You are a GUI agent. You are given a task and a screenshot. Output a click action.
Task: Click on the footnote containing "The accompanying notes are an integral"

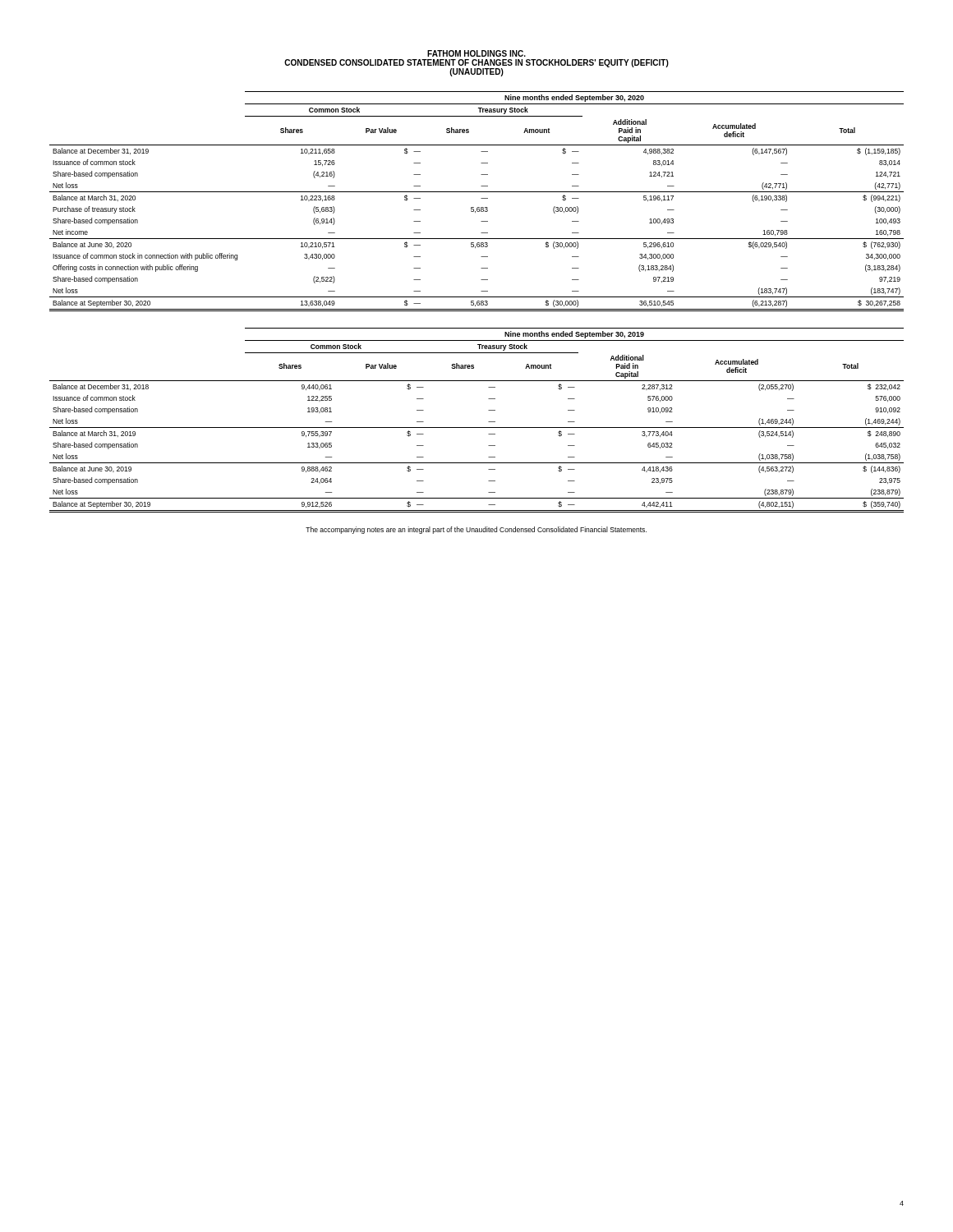pos(476,530)
